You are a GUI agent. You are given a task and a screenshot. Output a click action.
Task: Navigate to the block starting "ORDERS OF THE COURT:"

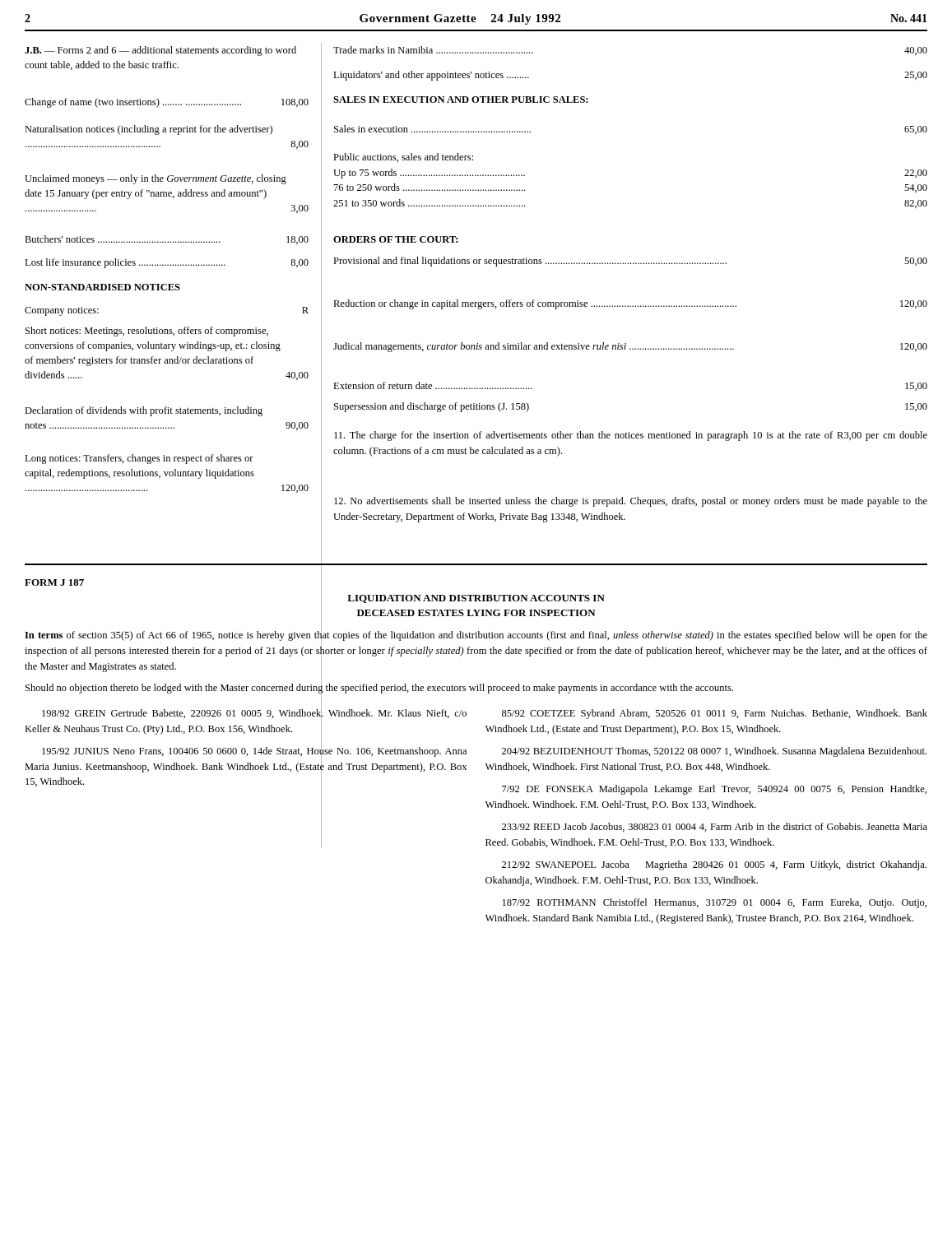tap(396, 239)
